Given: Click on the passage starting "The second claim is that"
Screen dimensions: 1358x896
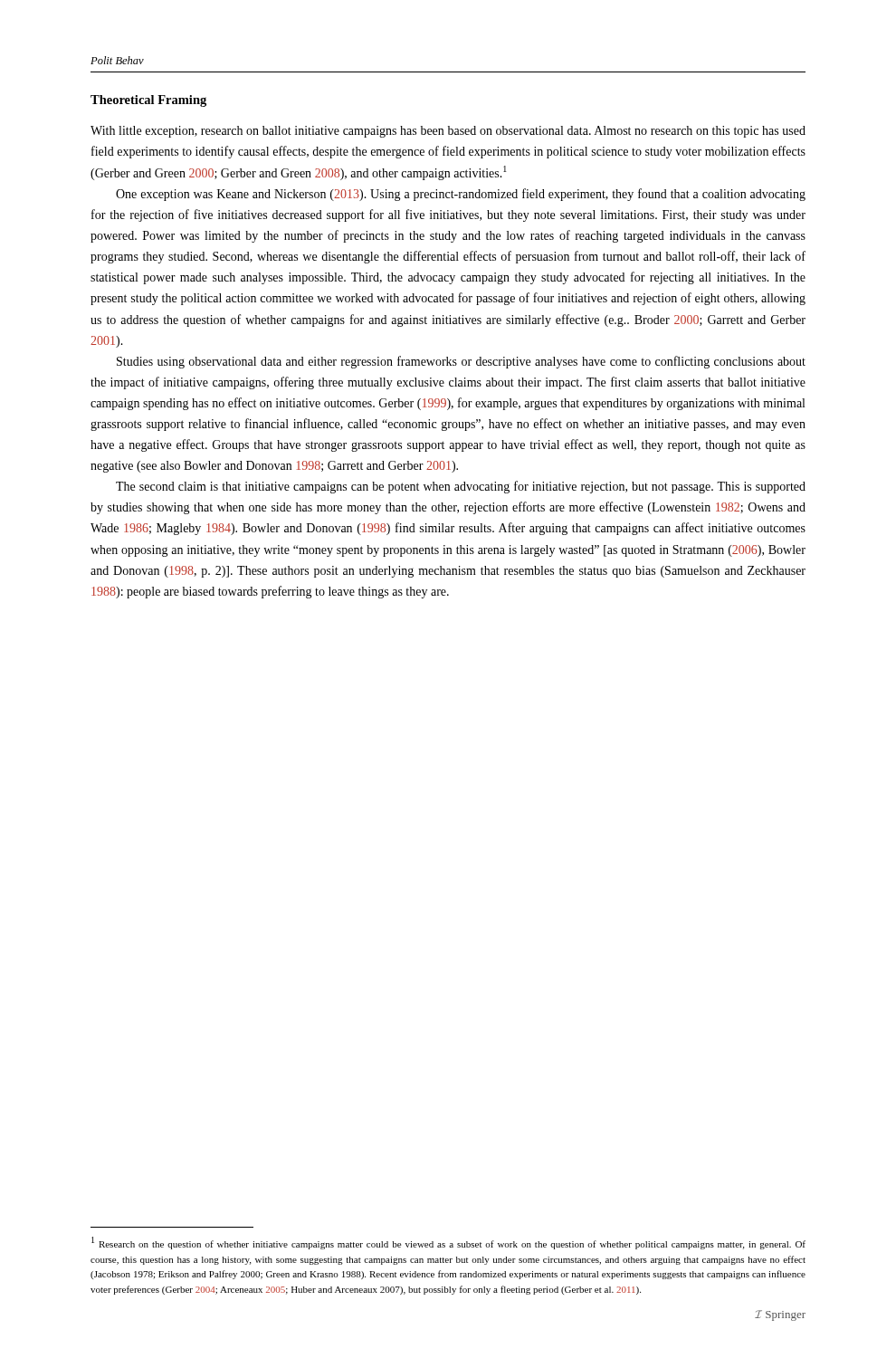Looking at the screenshot, I should click(448, 539).
